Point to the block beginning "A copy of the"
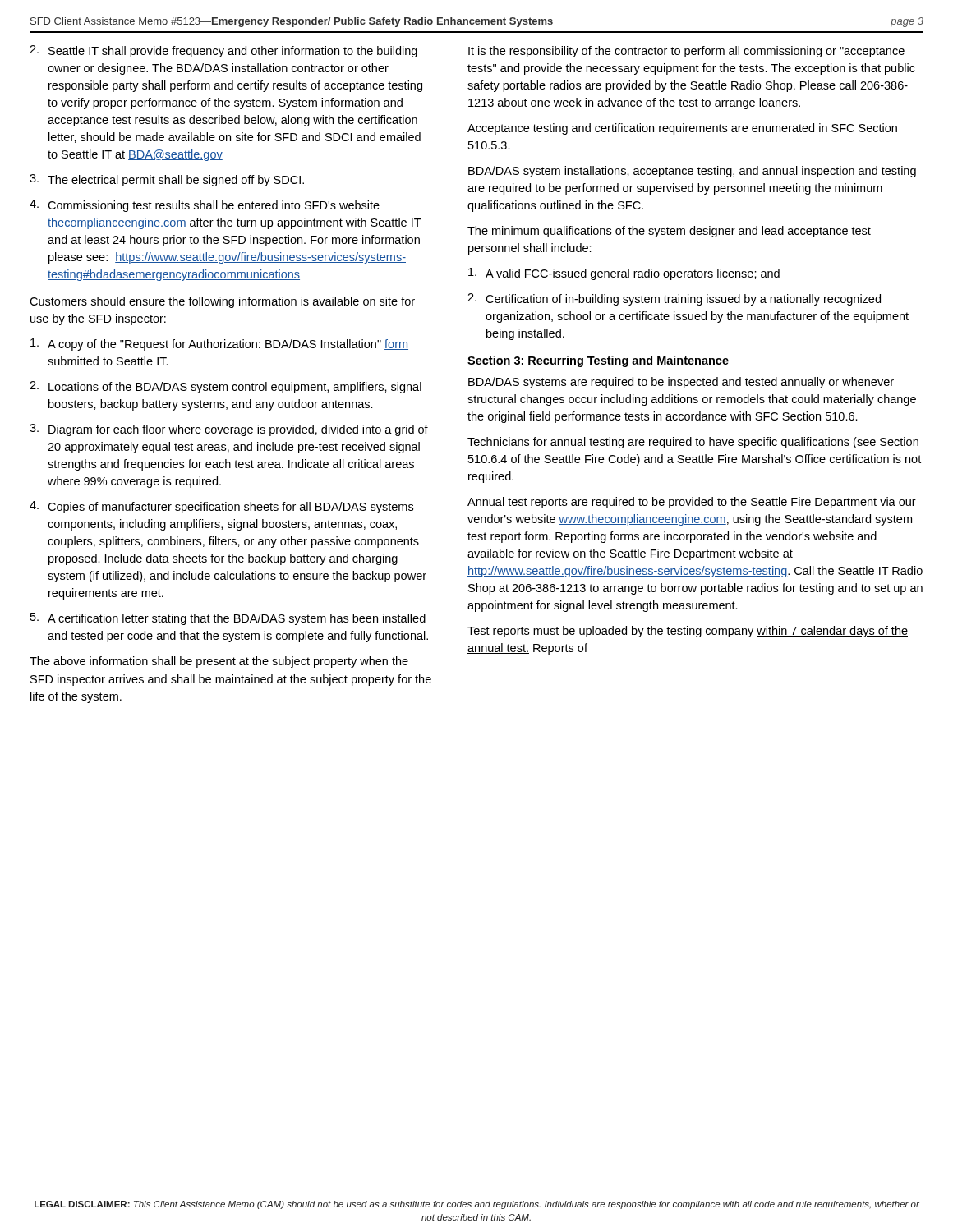Image resolution: width=953 pixels, height=1232 pixels. pyautogui.click(x=231, y=353)
